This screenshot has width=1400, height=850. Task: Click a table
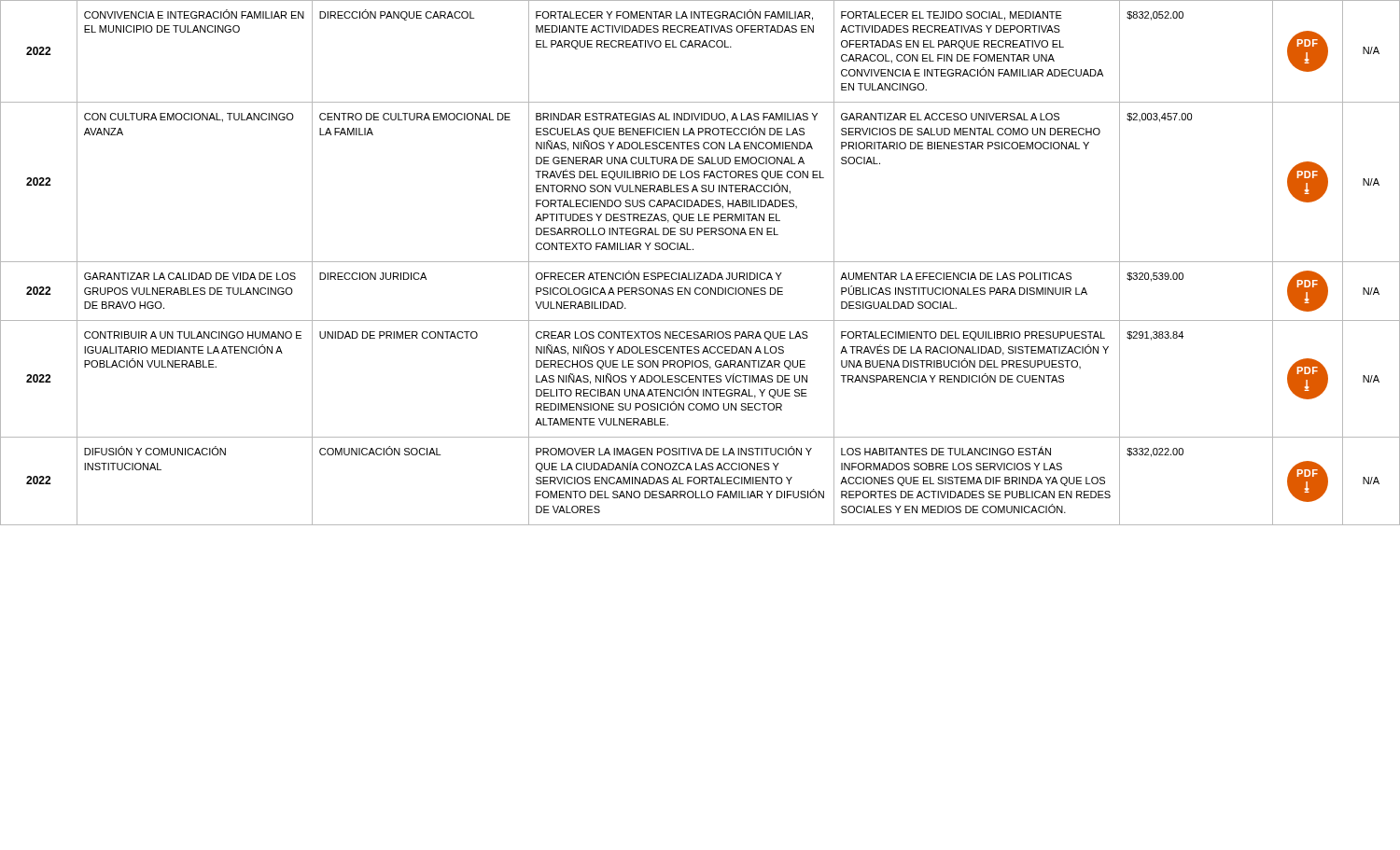coord(700,425)
